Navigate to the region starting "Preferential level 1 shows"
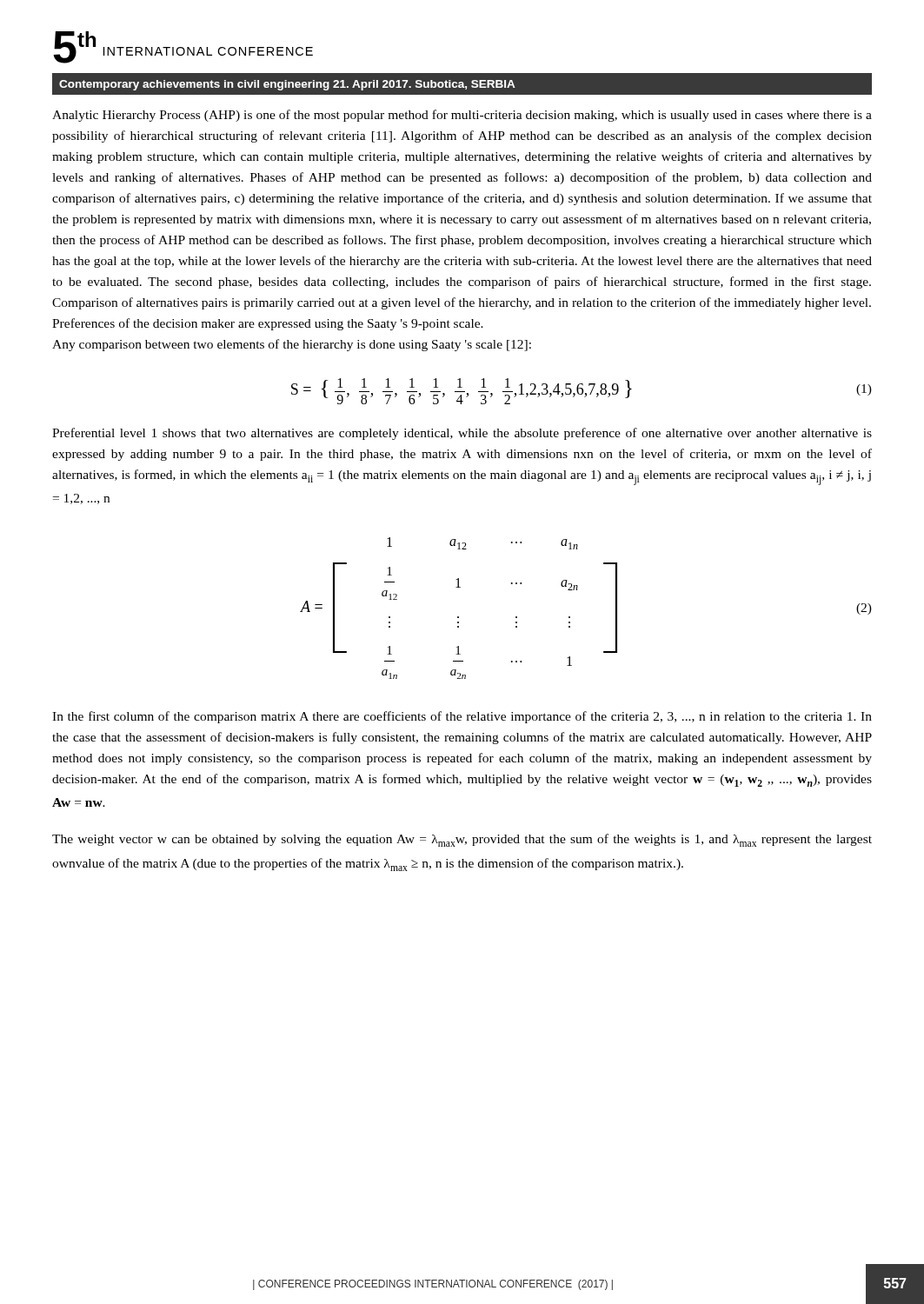 coord(462,465)
